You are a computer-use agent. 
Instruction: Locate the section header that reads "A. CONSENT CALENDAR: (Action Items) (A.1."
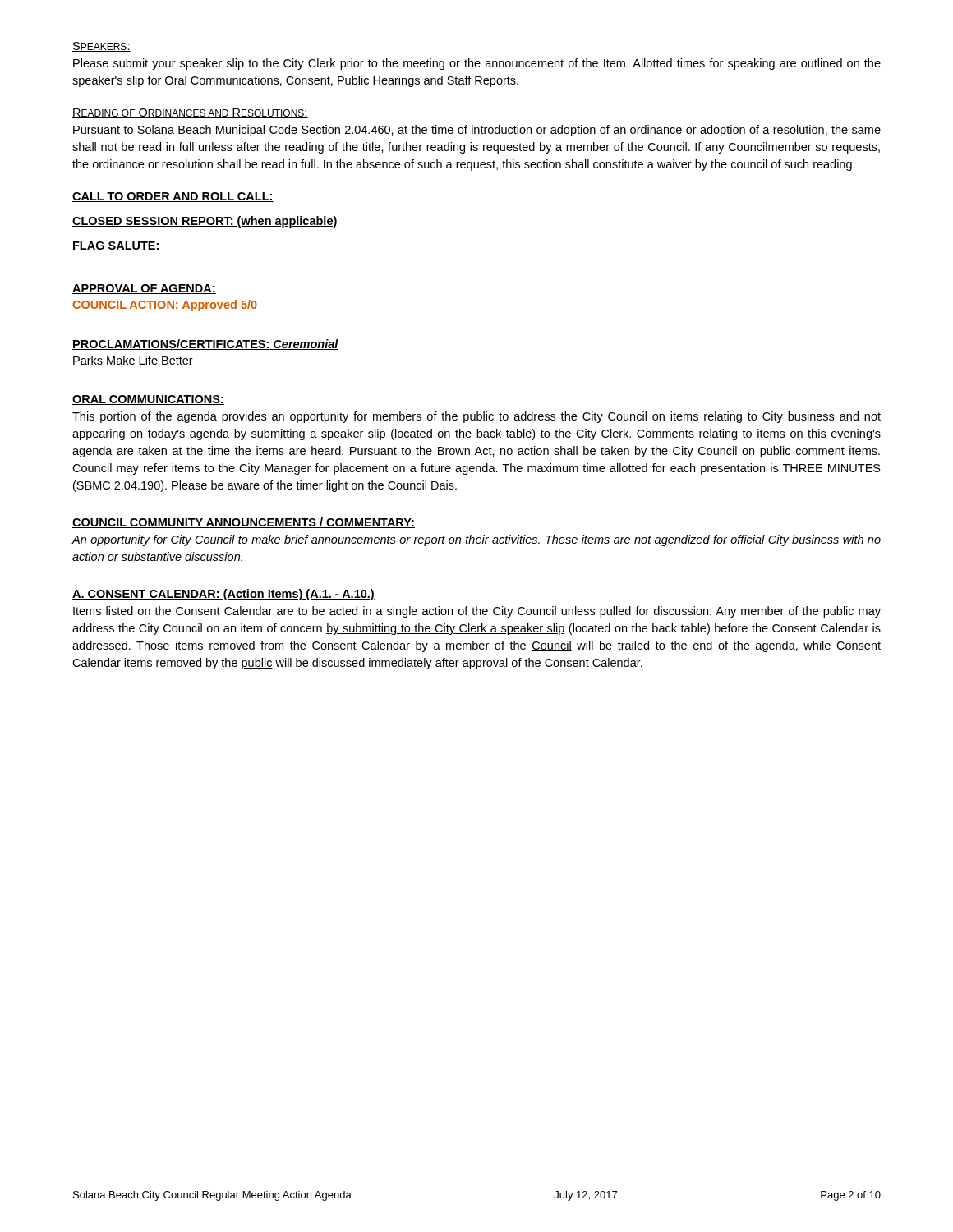(223, 594)
